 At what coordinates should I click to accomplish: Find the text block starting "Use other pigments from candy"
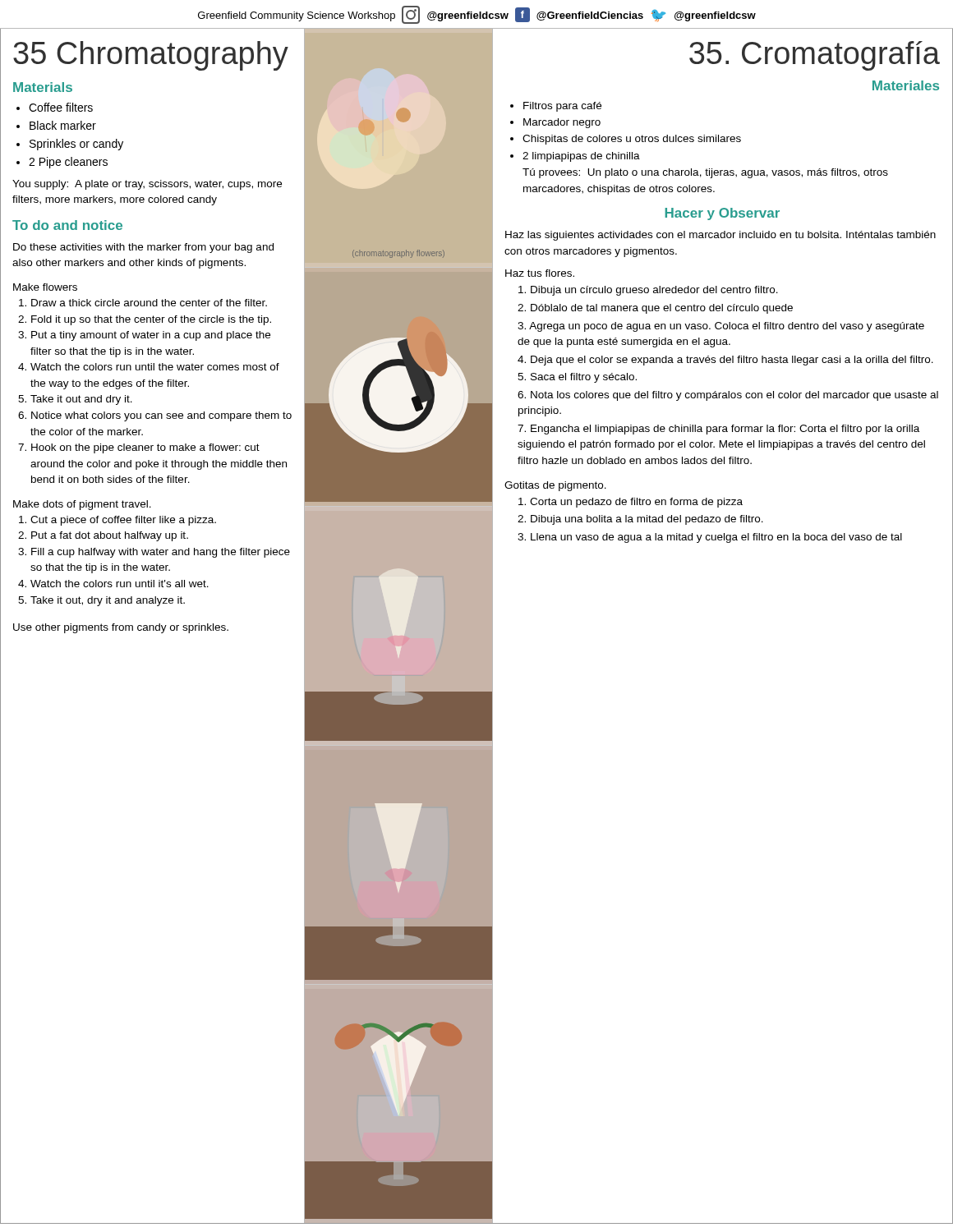point(121,627)
